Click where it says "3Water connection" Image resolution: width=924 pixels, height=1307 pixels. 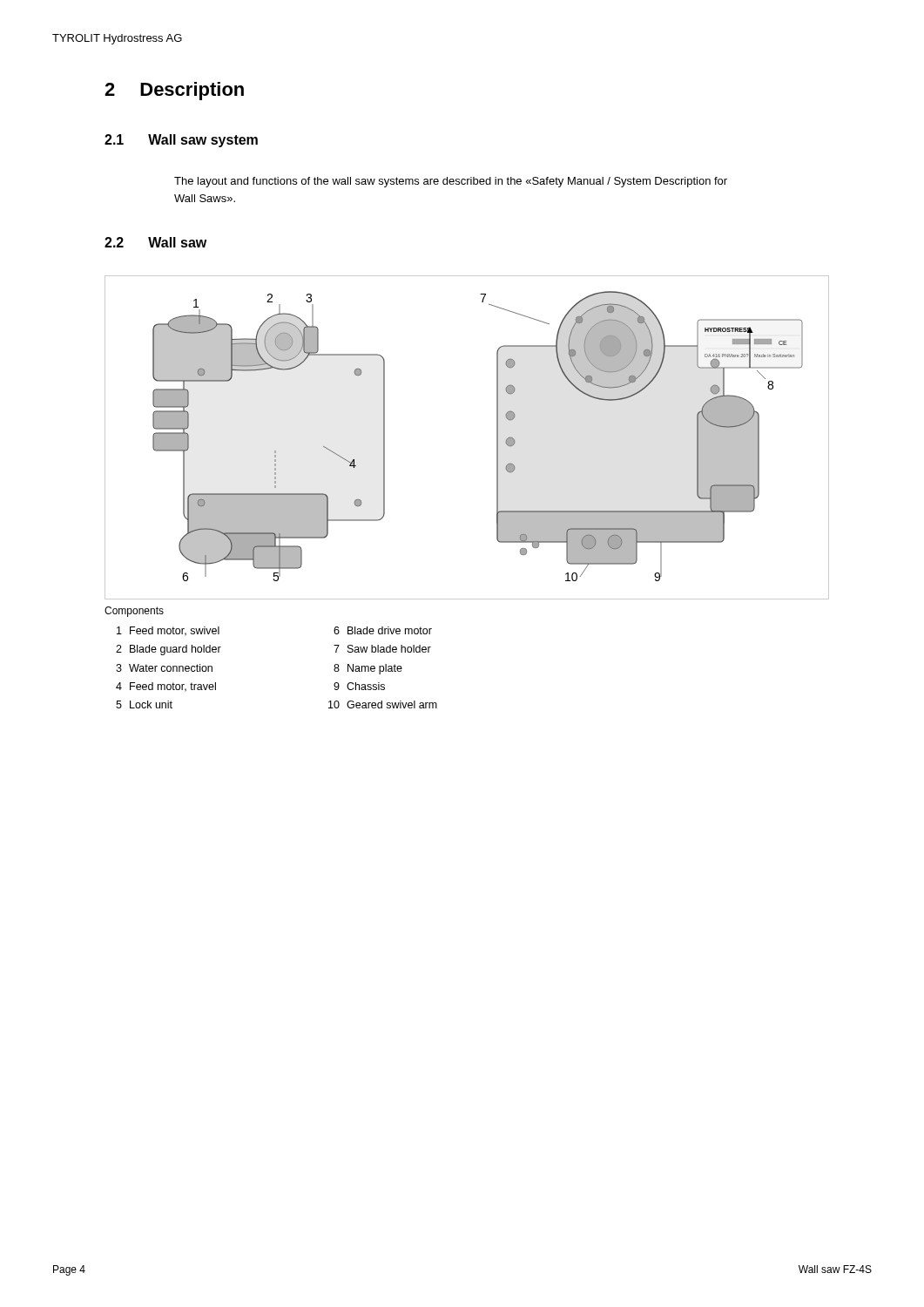(159, 668)
